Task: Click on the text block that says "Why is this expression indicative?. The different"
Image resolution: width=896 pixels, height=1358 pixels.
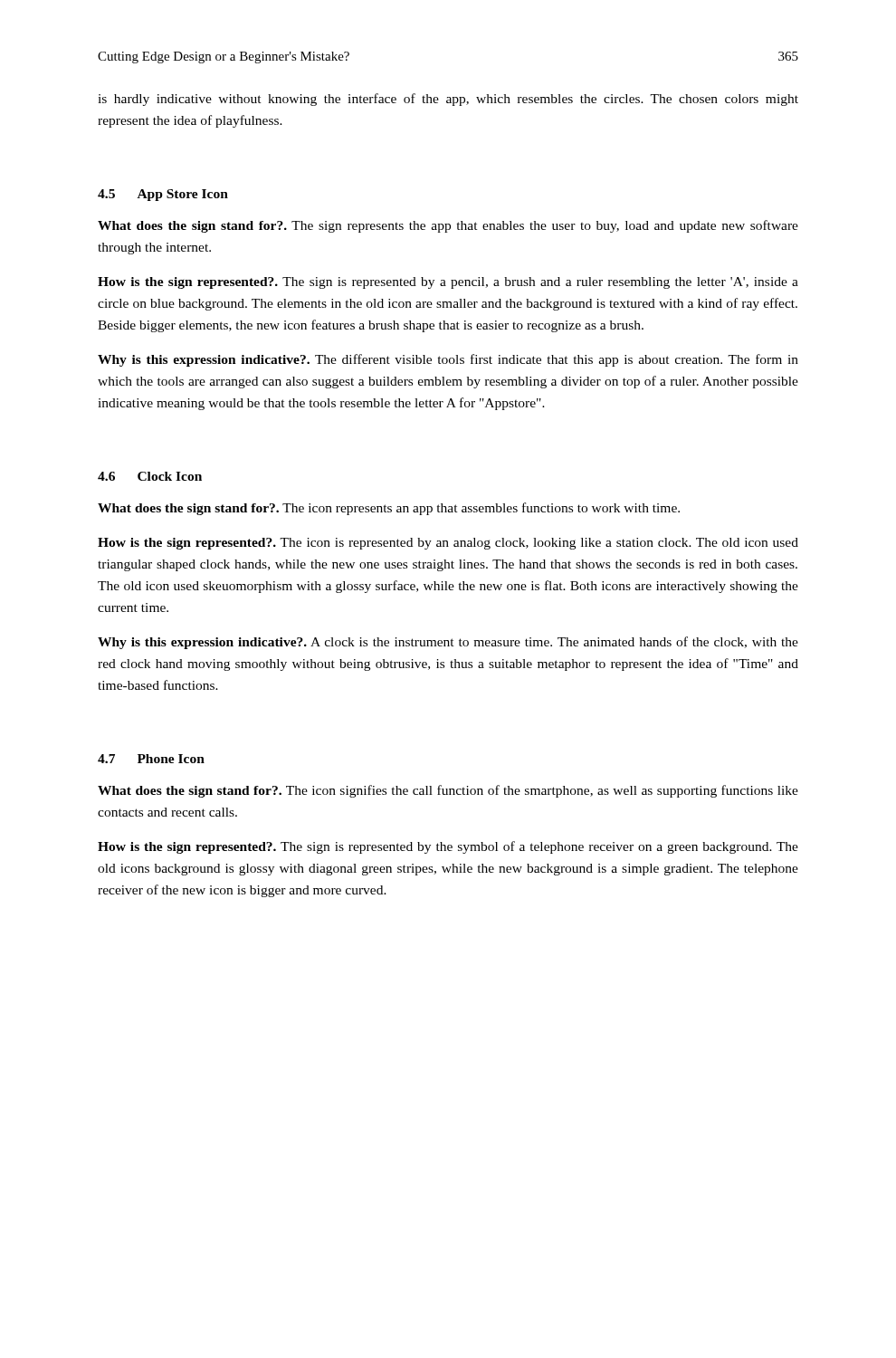Action: click(448, 381)
